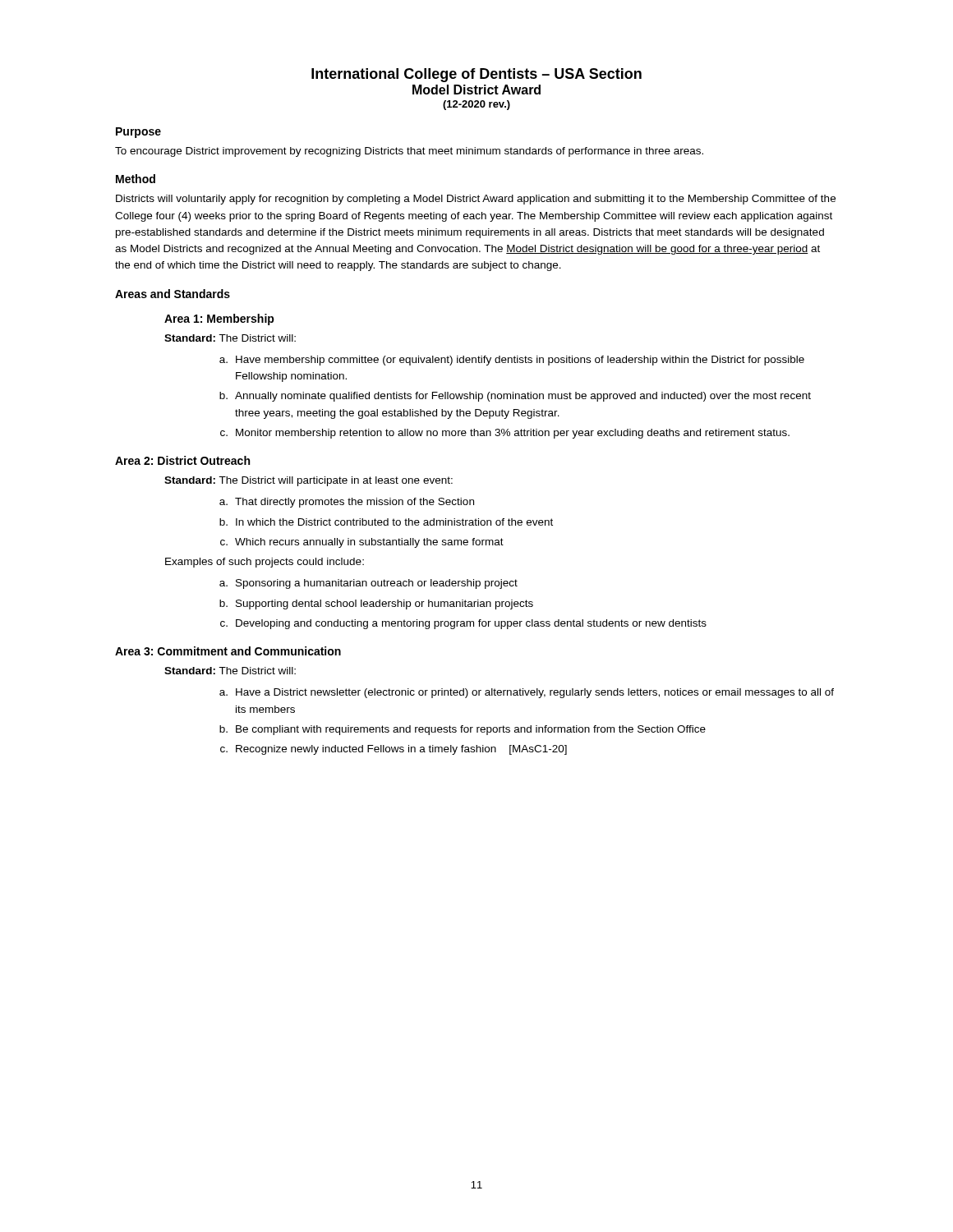Viewport: 953px width, 1232px height.
Task: Find the list item that reads "a. Have a District newsletter (electronic or printed)"
Action: pyautogui.click(x=526, y=701)
